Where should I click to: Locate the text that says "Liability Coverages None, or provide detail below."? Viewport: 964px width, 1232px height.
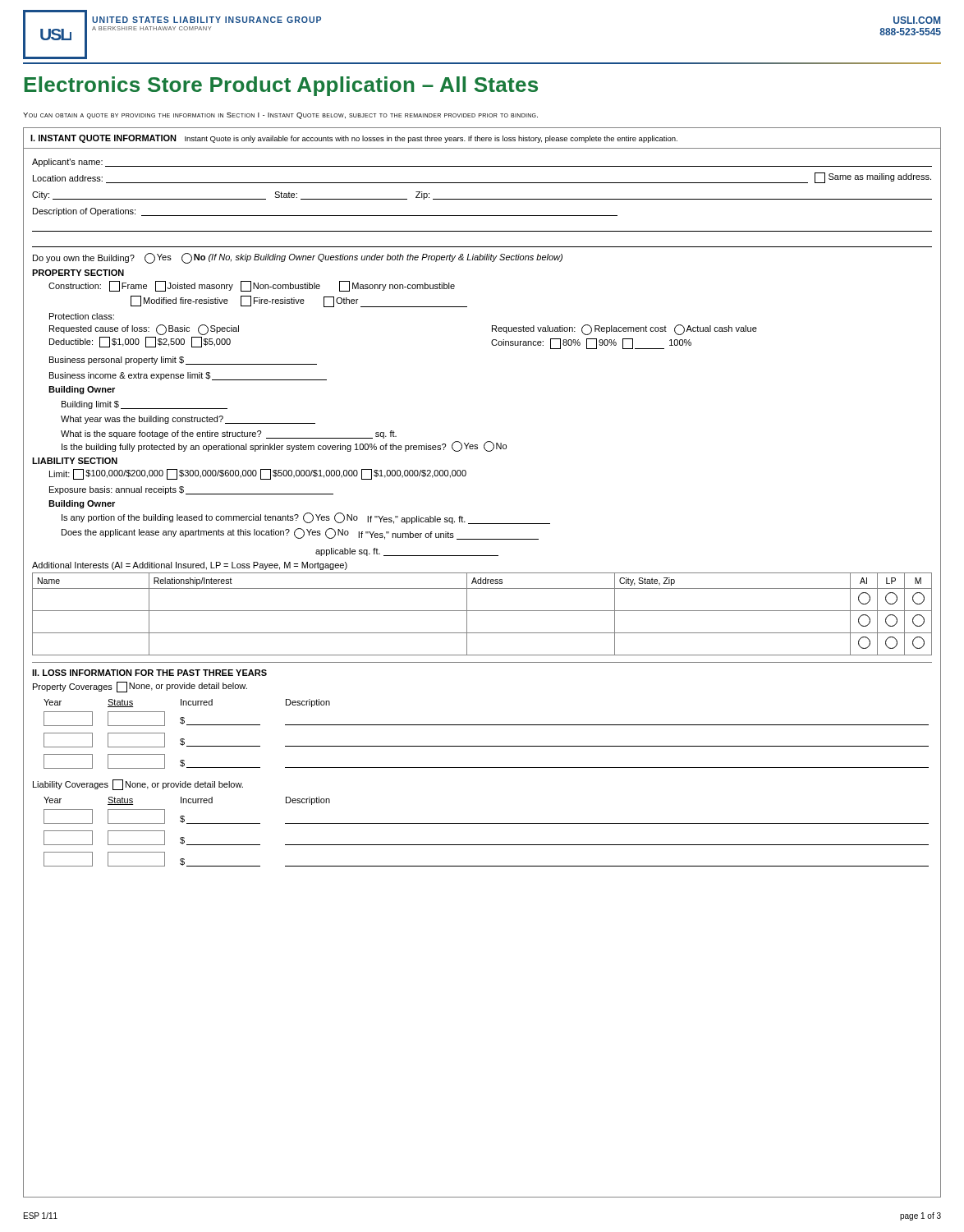[x=138, y=785]
